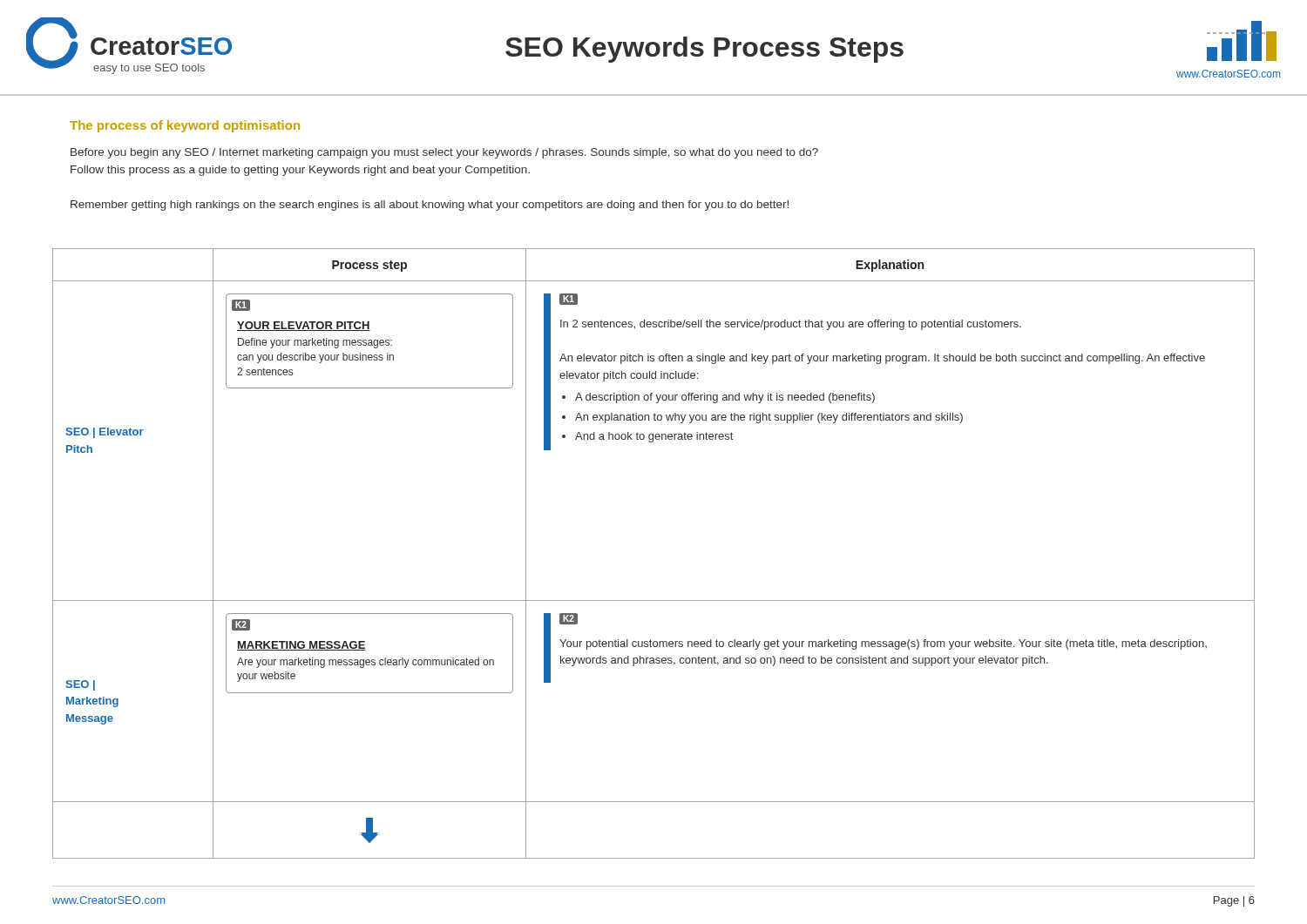This screenshot has width=1307, height=924.
Task: Find the block on this page that starts "Before you begin any SEO /"
Action: [444, 161]
